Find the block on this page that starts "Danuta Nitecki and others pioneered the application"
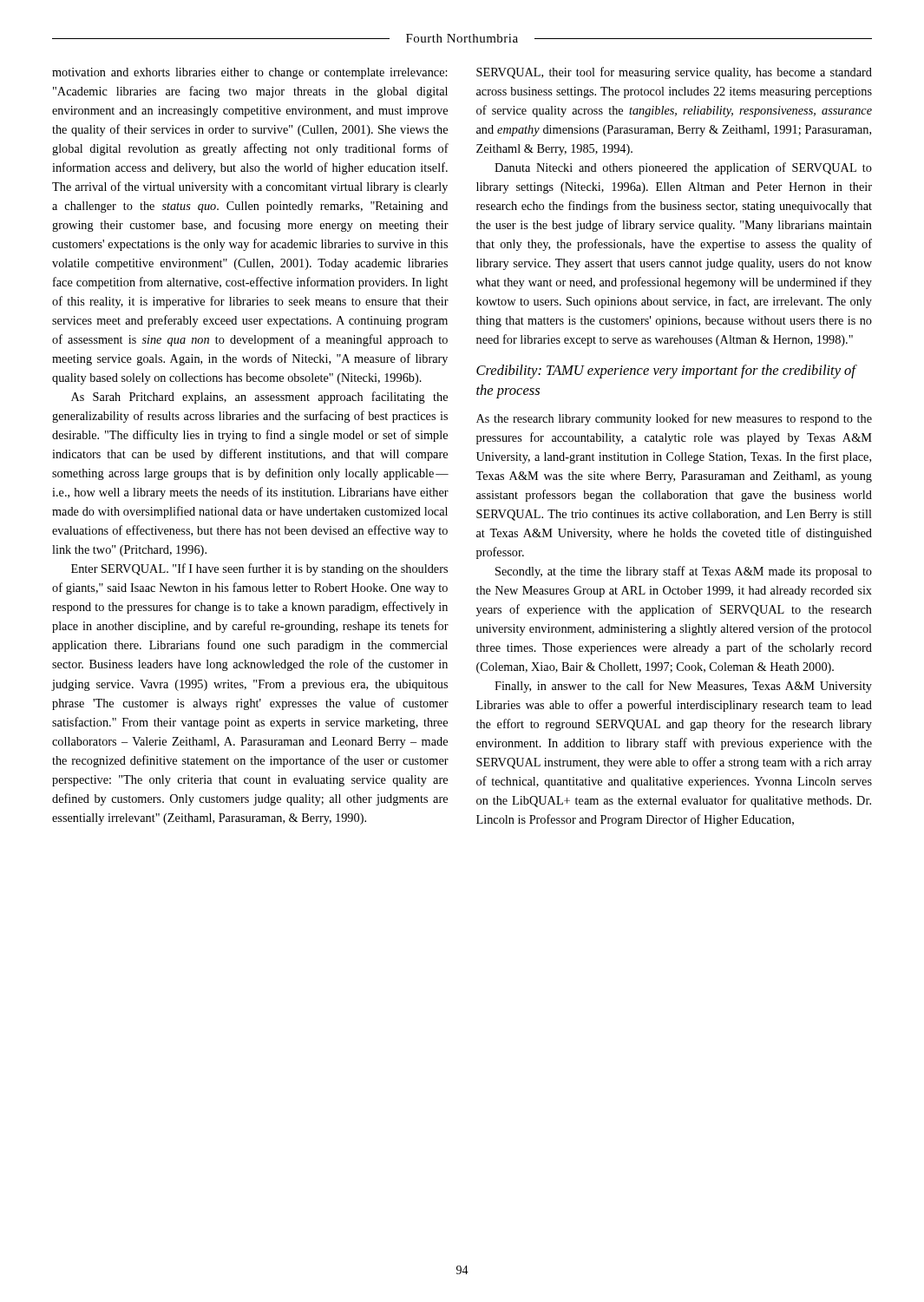The width and height of the screenshot is (924, 1302). (x=674, y=254)
